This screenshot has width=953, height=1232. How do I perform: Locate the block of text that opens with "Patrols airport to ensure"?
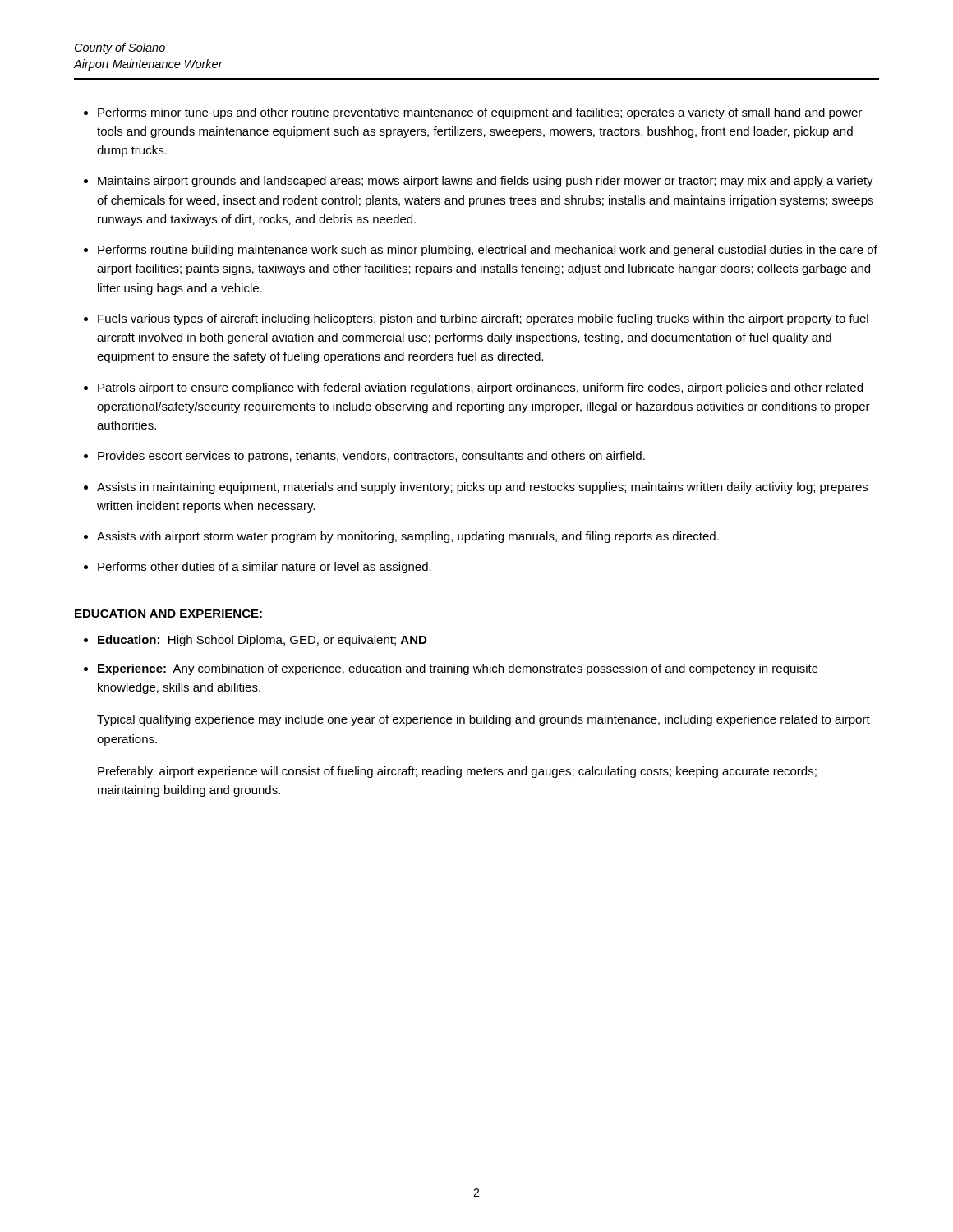pyautogui.click(x=483, y=406)
